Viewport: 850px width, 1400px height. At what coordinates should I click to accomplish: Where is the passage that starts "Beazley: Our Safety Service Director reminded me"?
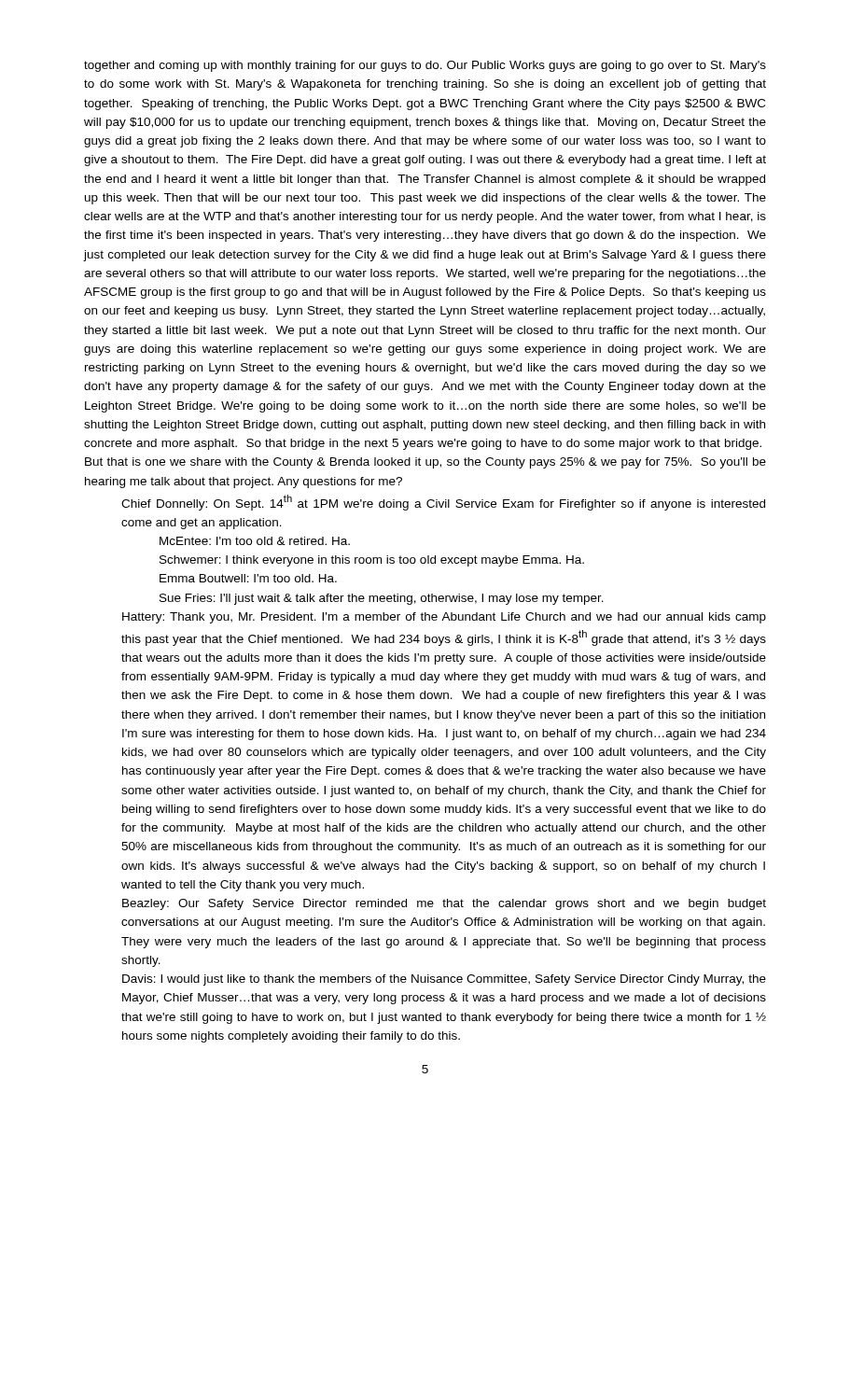coord(444,932)
